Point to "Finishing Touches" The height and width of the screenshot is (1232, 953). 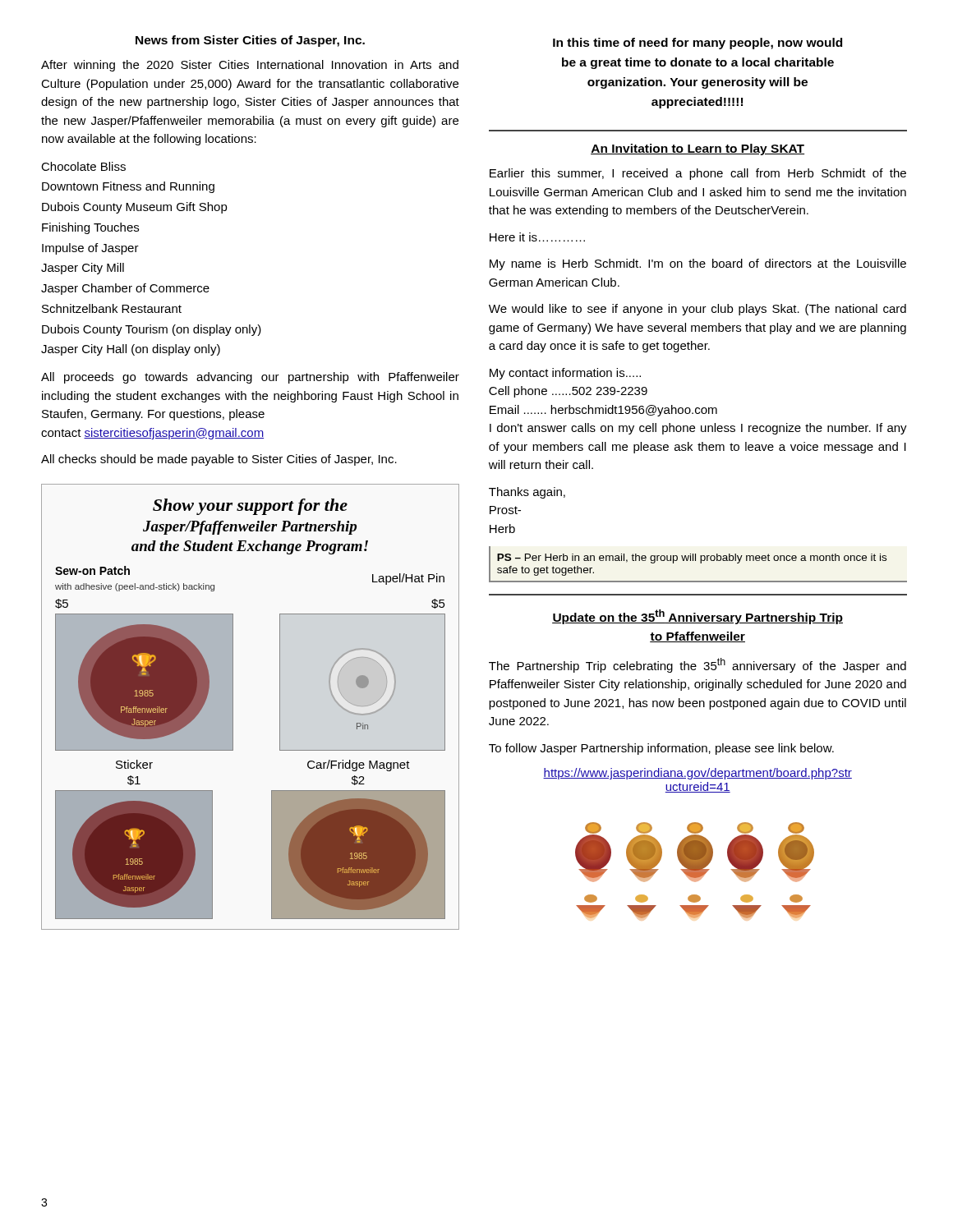(90, 227)
